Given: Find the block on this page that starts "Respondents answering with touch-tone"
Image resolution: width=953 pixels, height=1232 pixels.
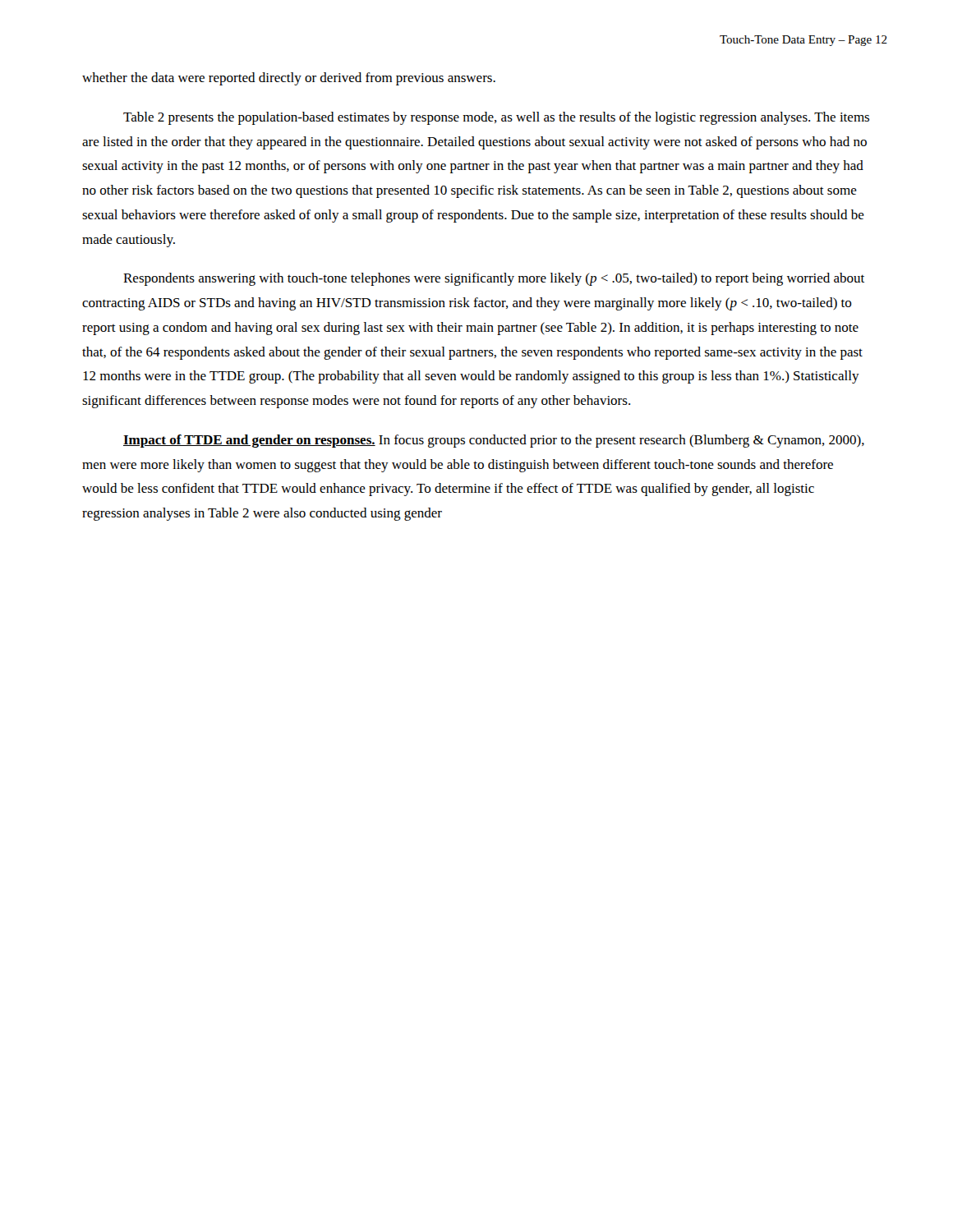Looking at the screenshot, I should tap(476, 340).
